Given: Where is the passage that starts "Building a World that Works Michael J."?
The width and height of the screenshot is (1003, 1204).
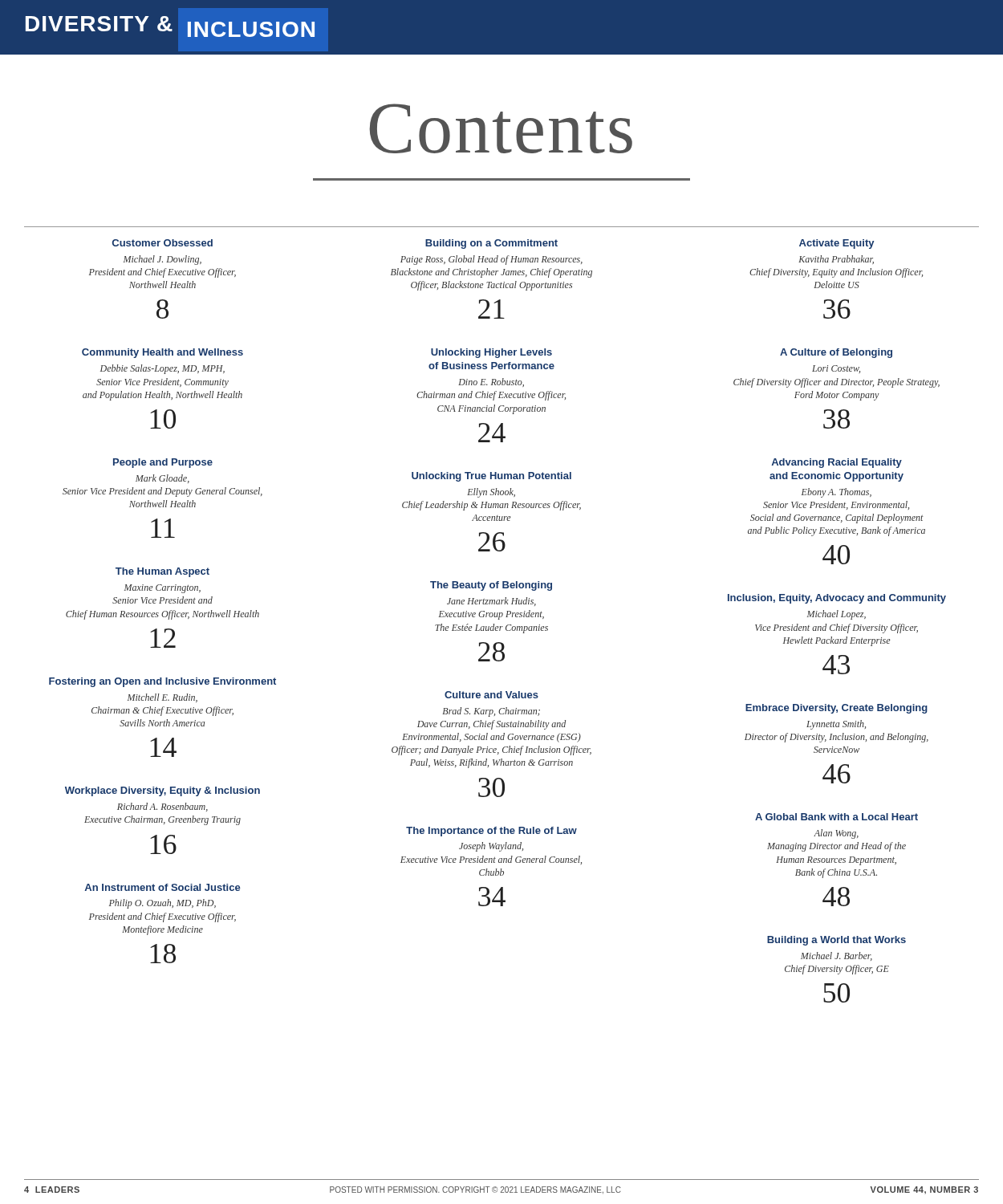Looking at the screenshot, I should 837,970.
